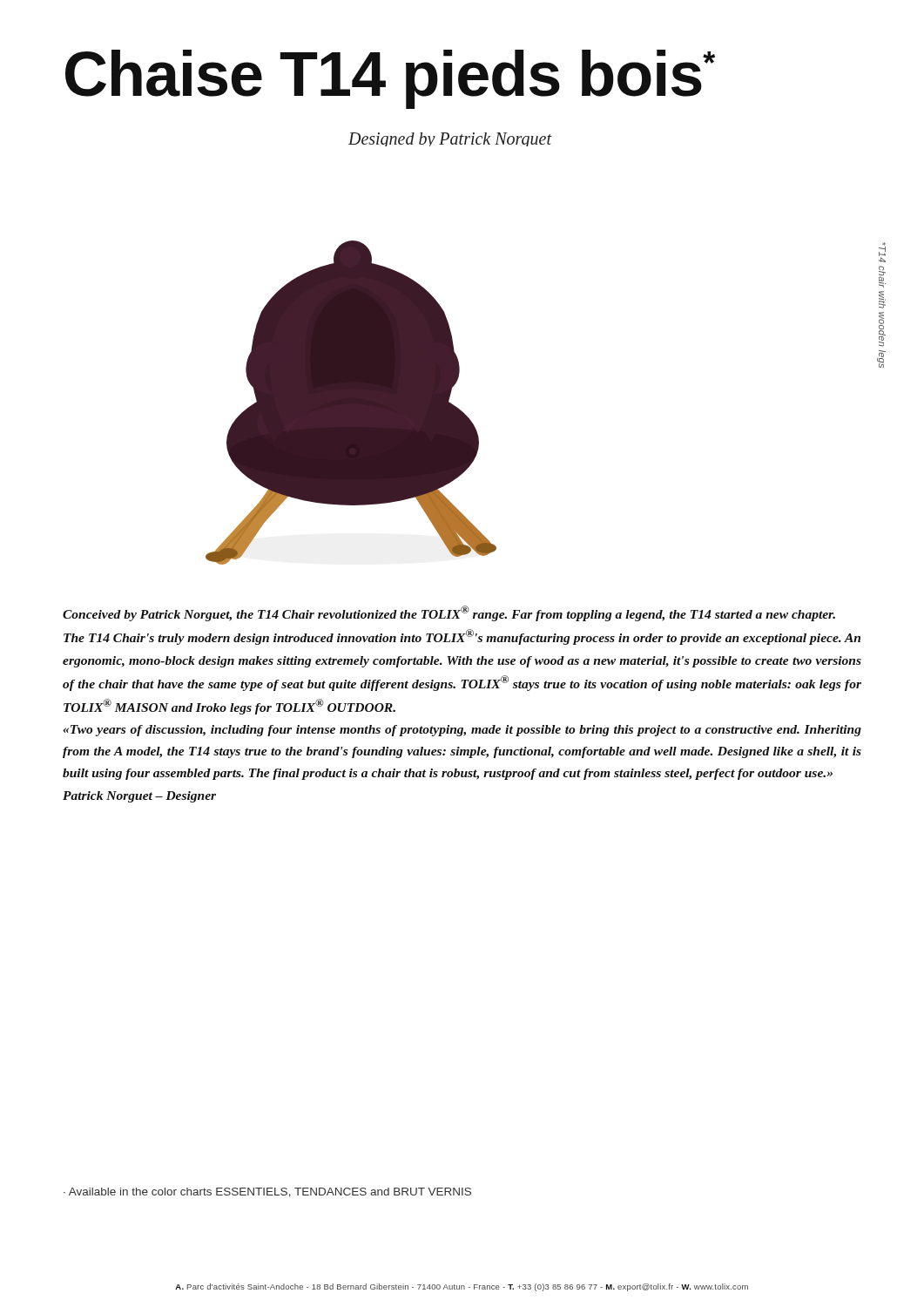Click the passage that begins "· Available in the"
The height and width of the screenshot is (1307, 924).
(x=267, y=1192)
